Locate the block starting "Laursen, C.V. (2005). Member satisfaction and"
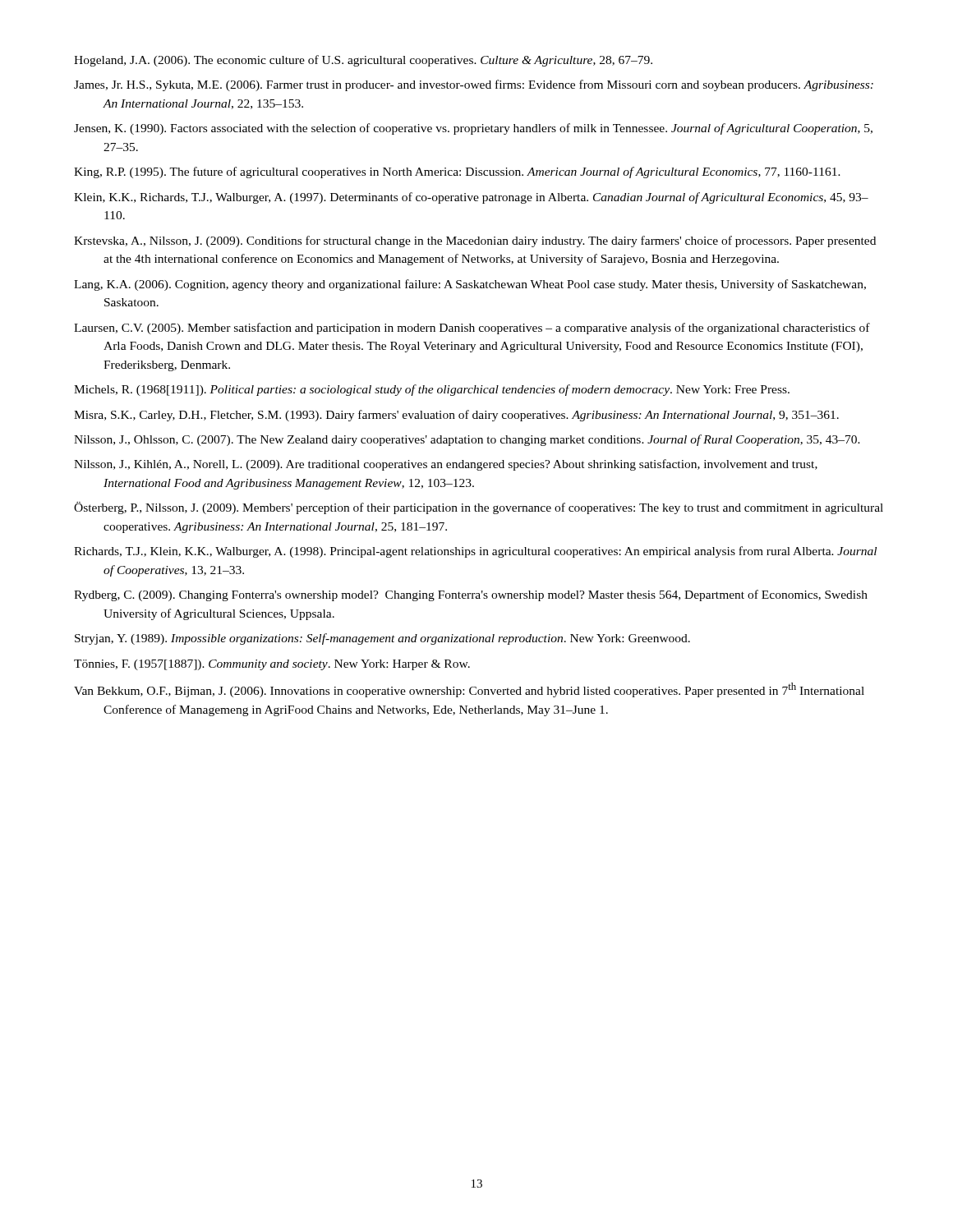This screenshot has width=953, height=1232. point(472,345)
